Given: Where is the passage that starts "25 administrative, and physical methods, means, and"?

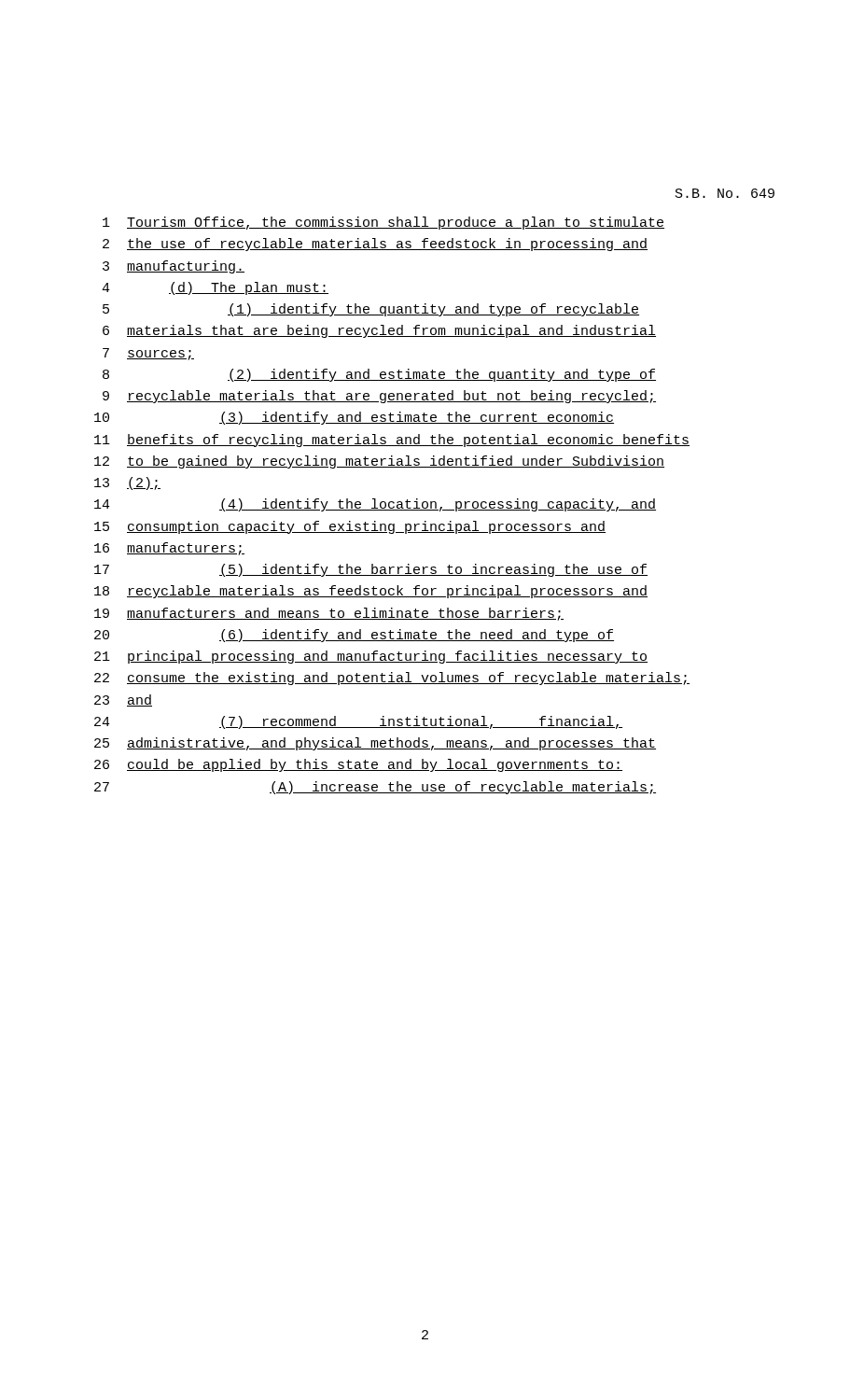Looking at the screenshot, I should pyautogui.click(x=425, y=744).
